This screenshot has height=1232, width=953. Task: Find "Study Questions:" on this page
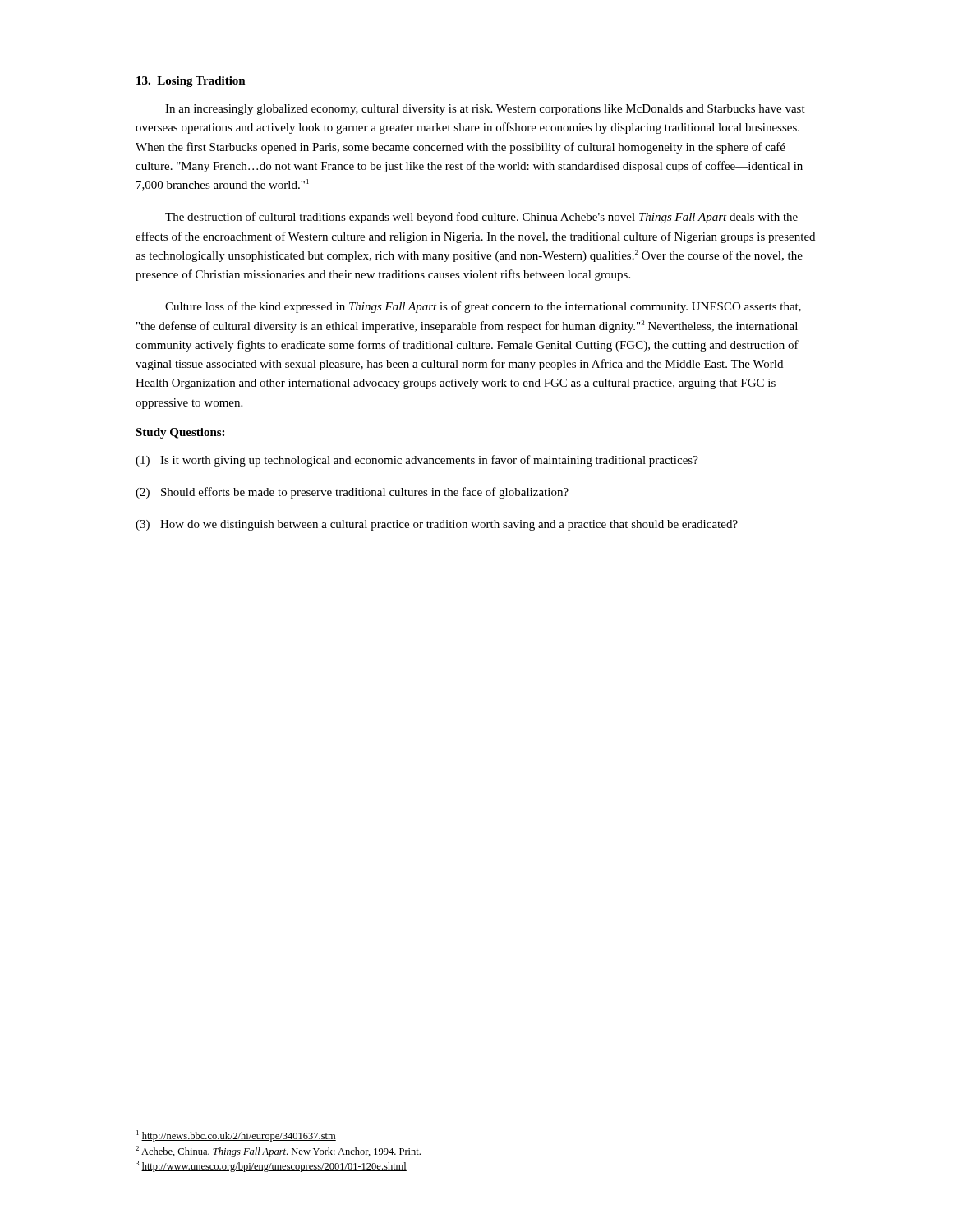pos(181,432)
